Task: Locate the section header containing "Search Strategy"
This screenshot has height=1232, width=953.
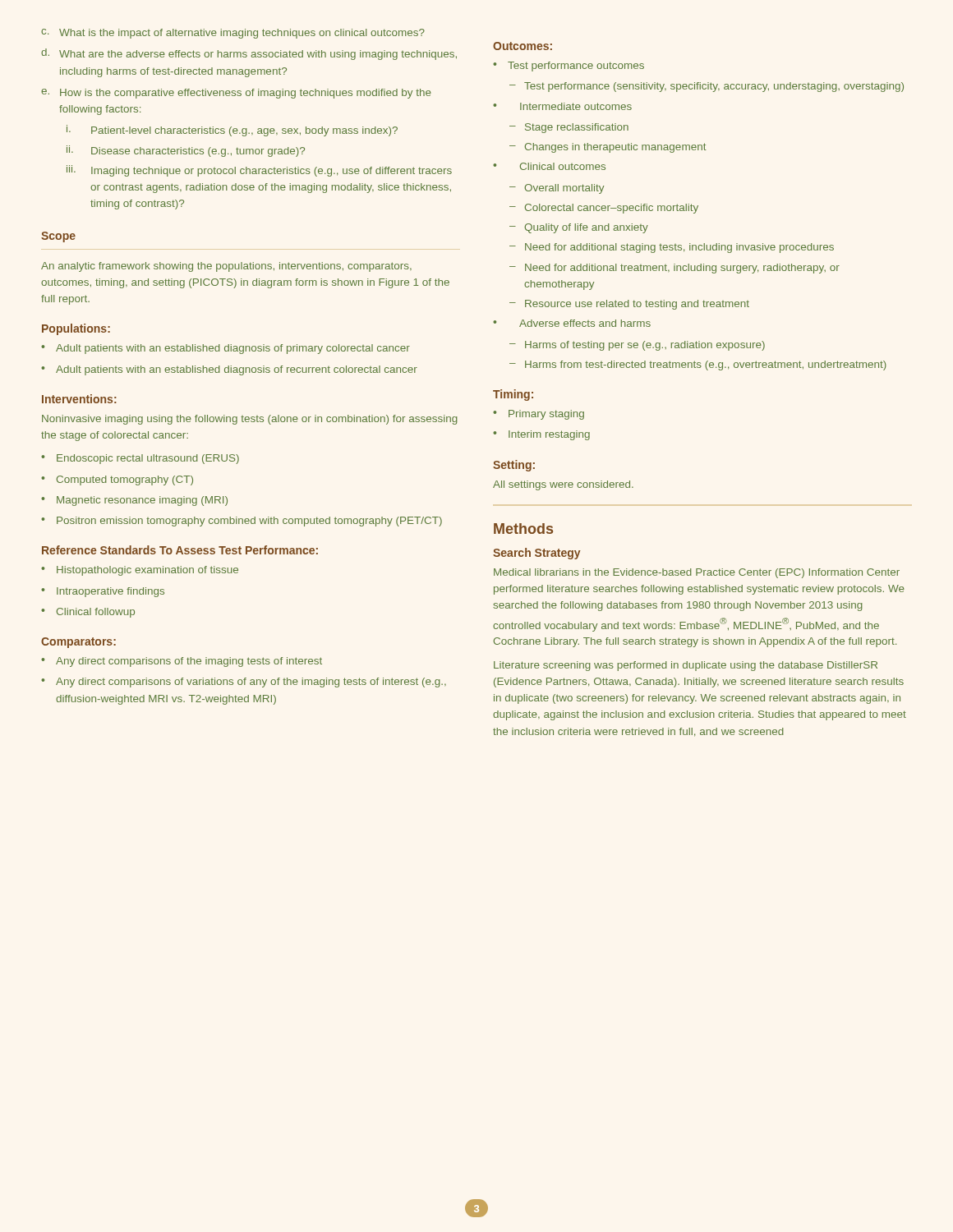Action: tap(537, 553)
